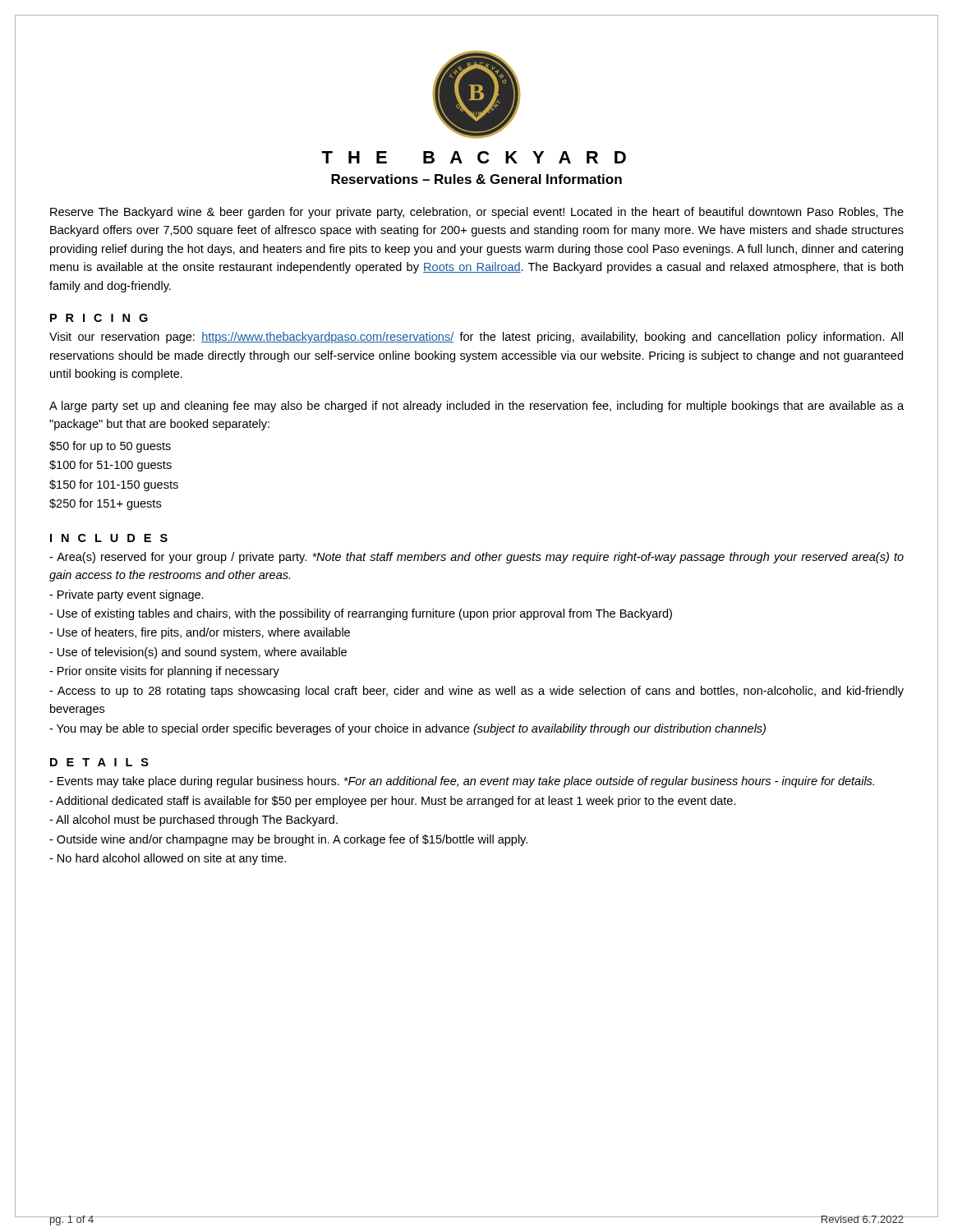Screen dimensions: 1232x953
Task: Where is the passage that starts "Reserve The Backyard"?
Action: tap(476, 249)
